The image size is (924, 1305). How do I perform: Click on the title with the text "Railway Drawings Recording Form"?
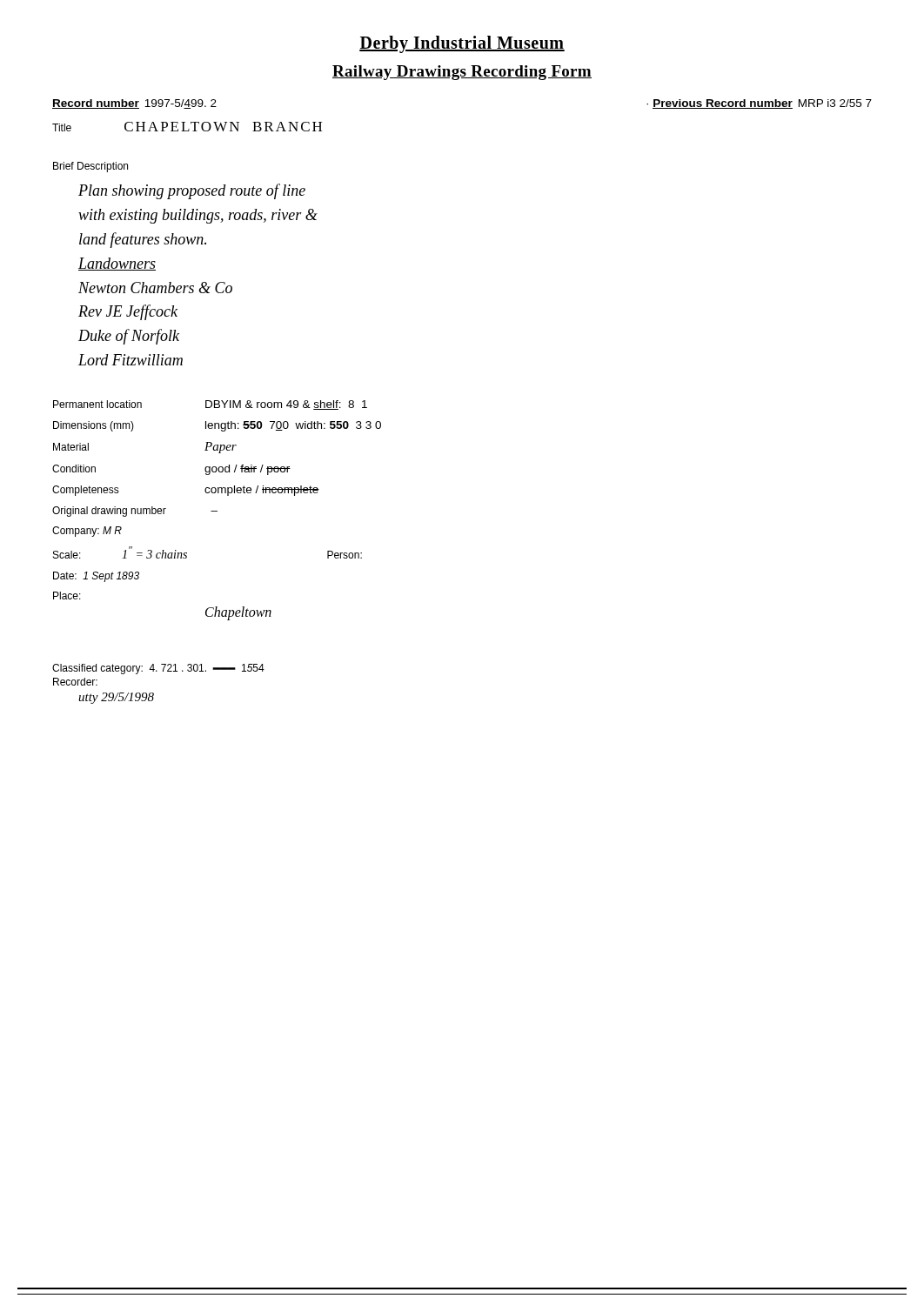(x=462, y=71)
